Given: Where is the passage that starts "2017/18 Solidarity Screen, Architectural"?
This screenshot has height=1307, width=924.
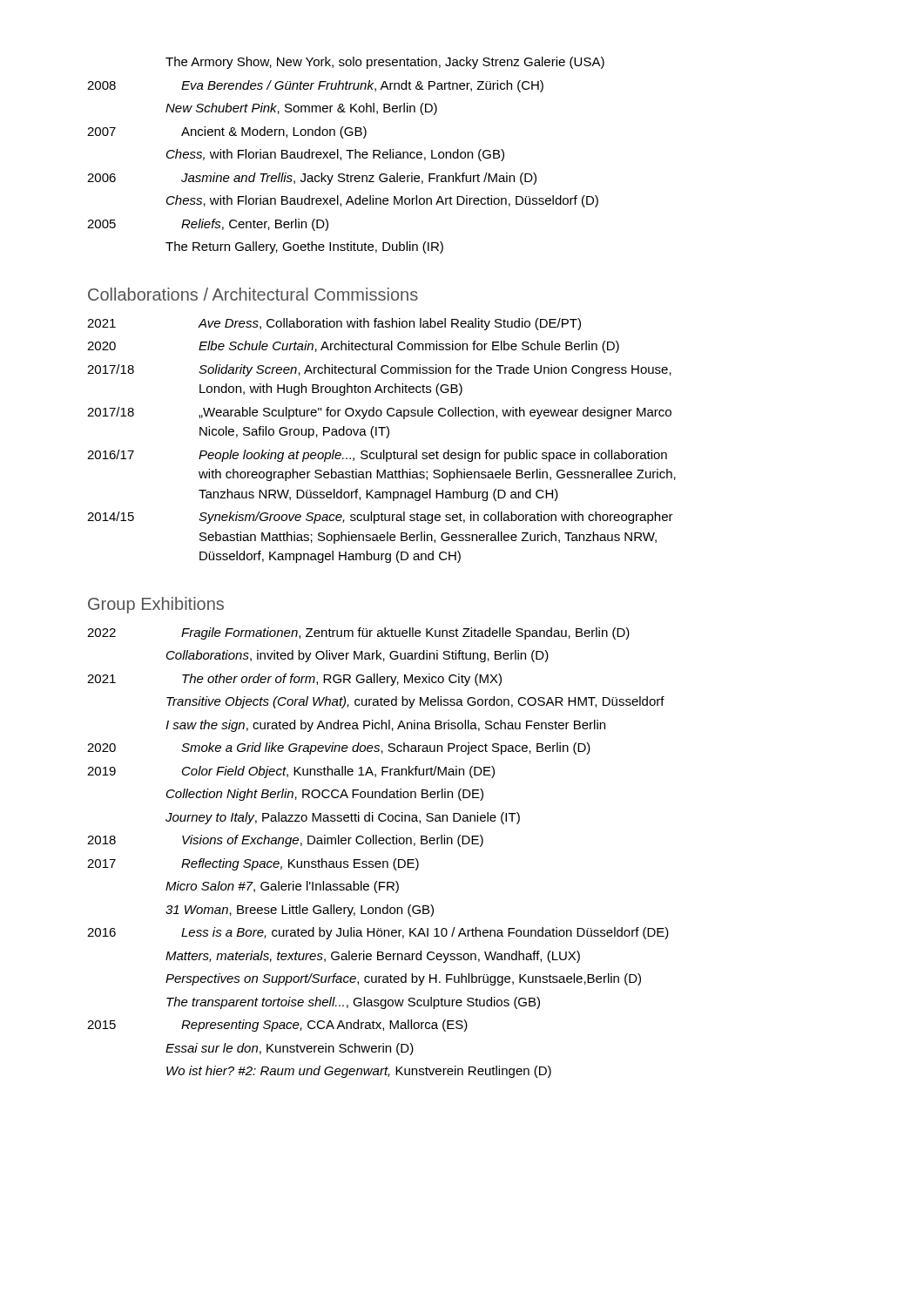Looking at the screenshot, I should [462, 379].
